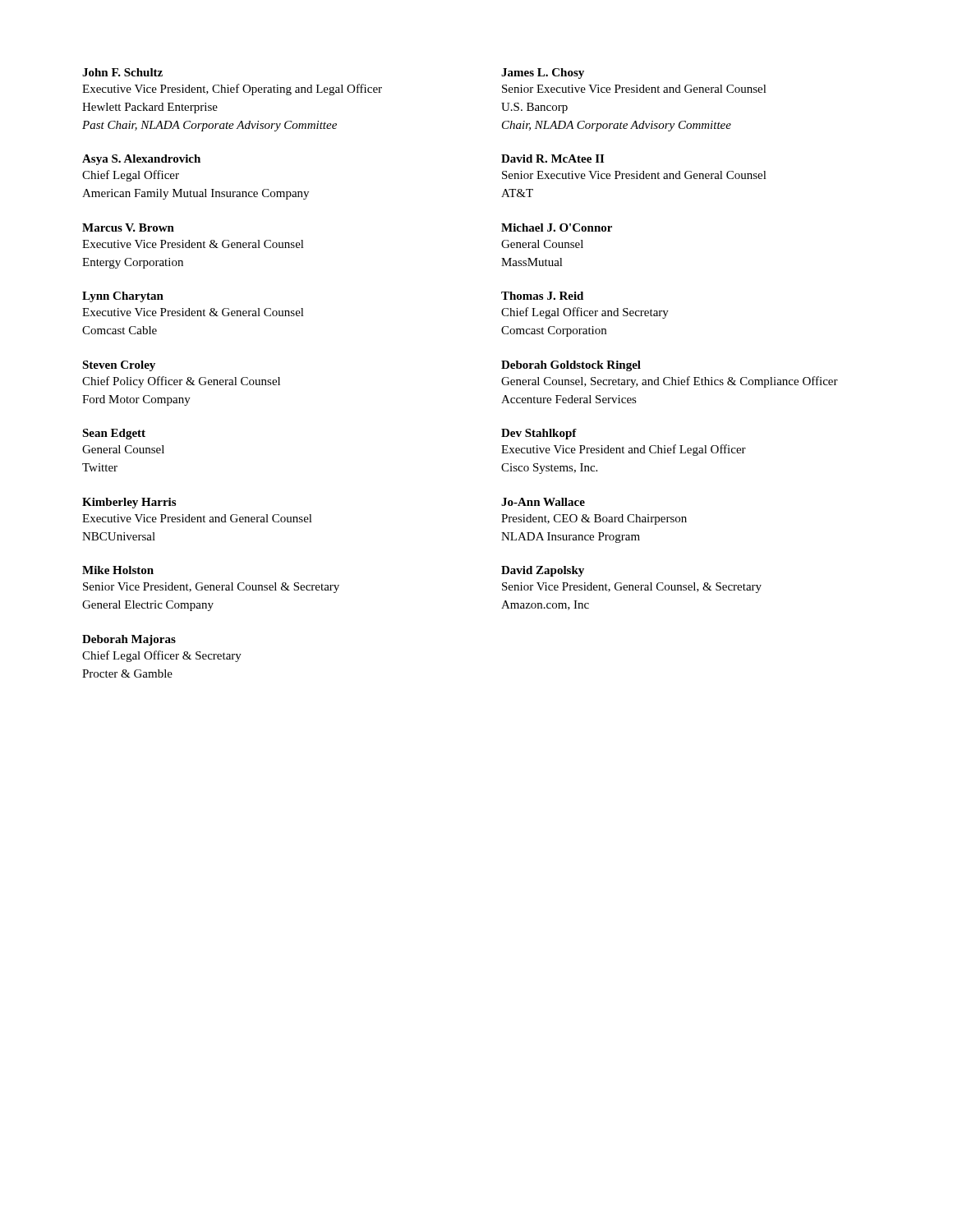Find the text starting "Asya S. Alexandrovich Chief Legal OfficerAmerican Family Mutual"

point(267,177)
